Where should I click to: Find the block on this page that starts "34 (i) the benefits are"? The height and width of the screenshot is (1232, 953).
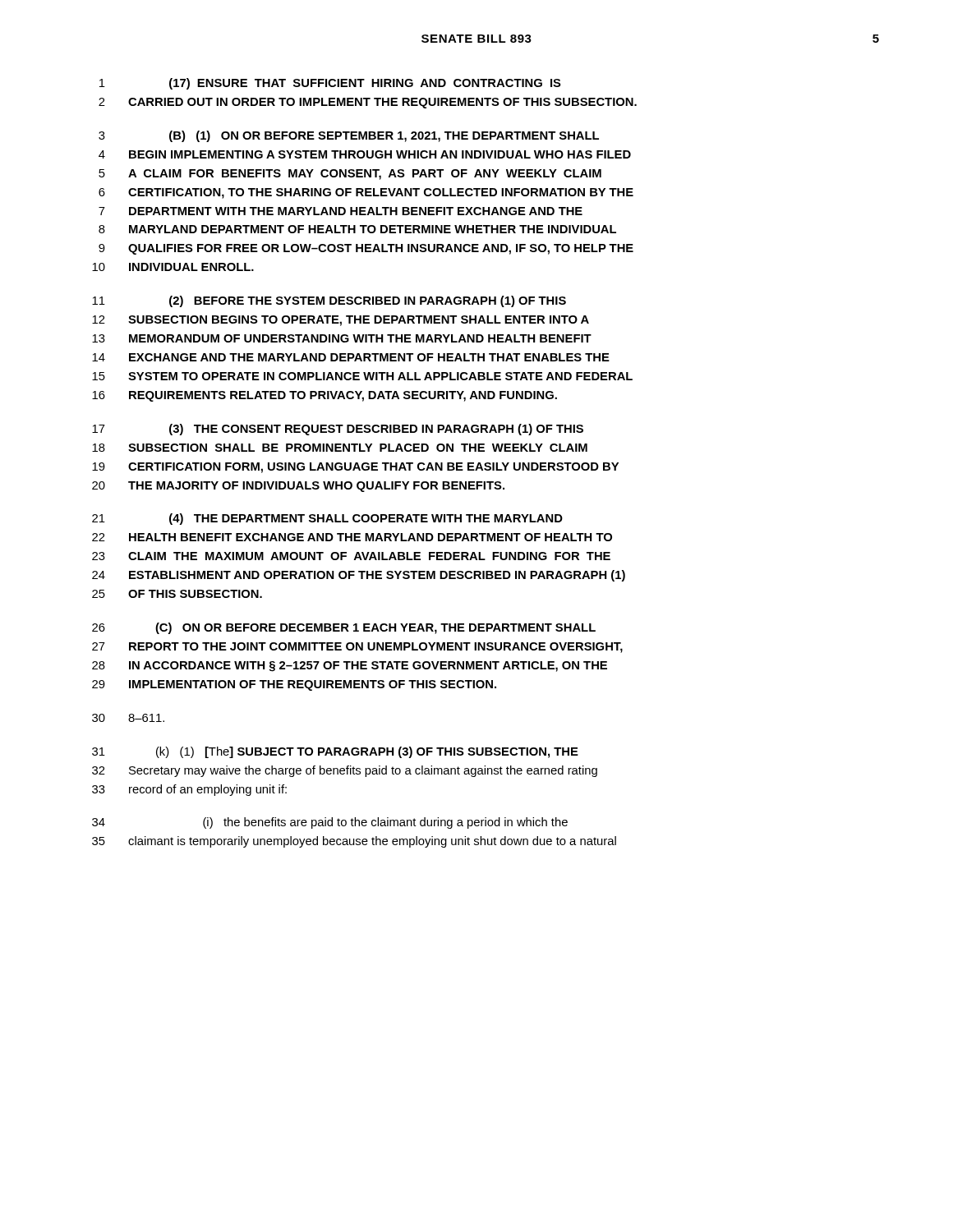pyautogui.click(x=476, y=832)
